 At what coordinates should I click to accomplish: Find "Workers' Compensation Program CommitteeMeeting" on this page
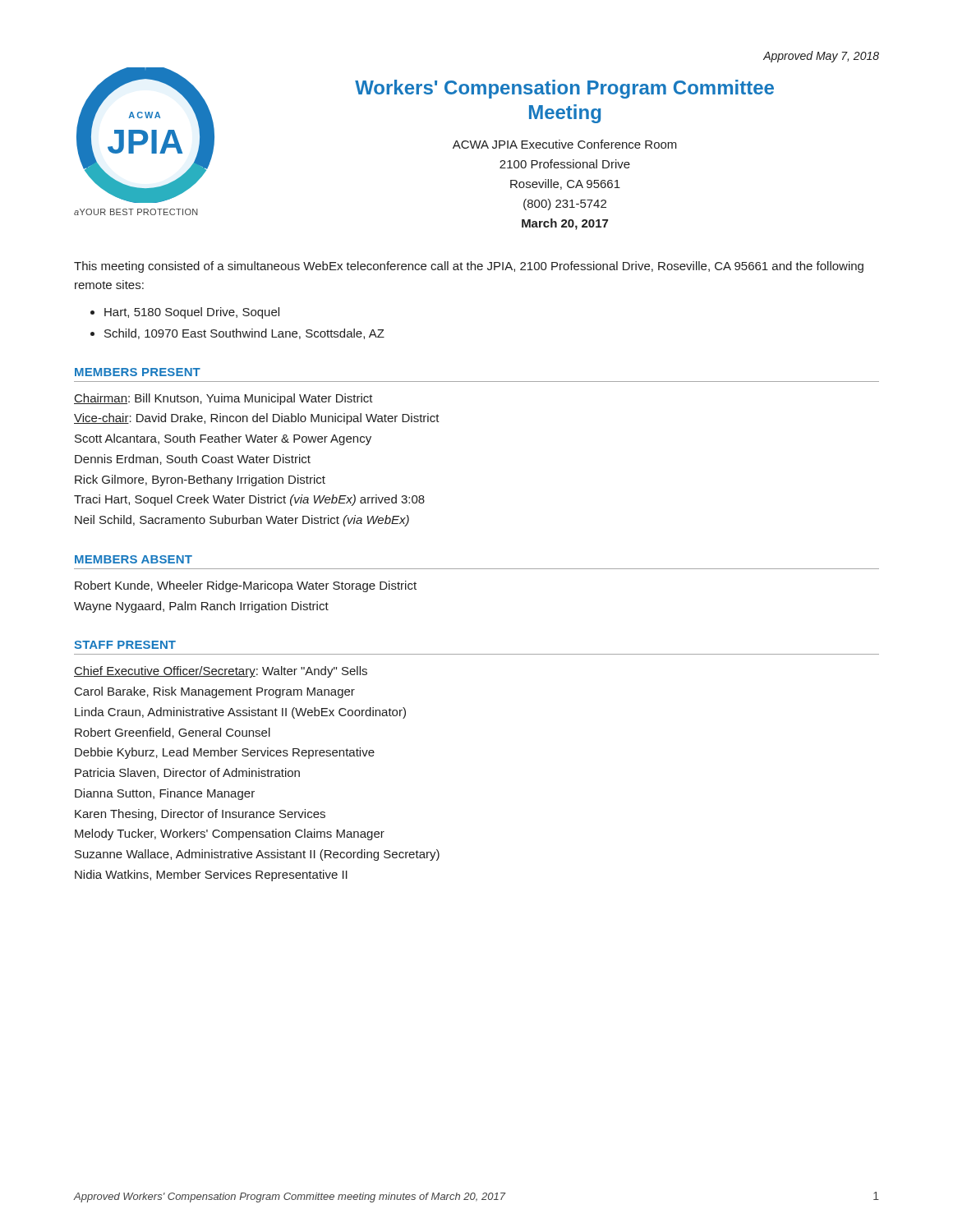point(565,100)
